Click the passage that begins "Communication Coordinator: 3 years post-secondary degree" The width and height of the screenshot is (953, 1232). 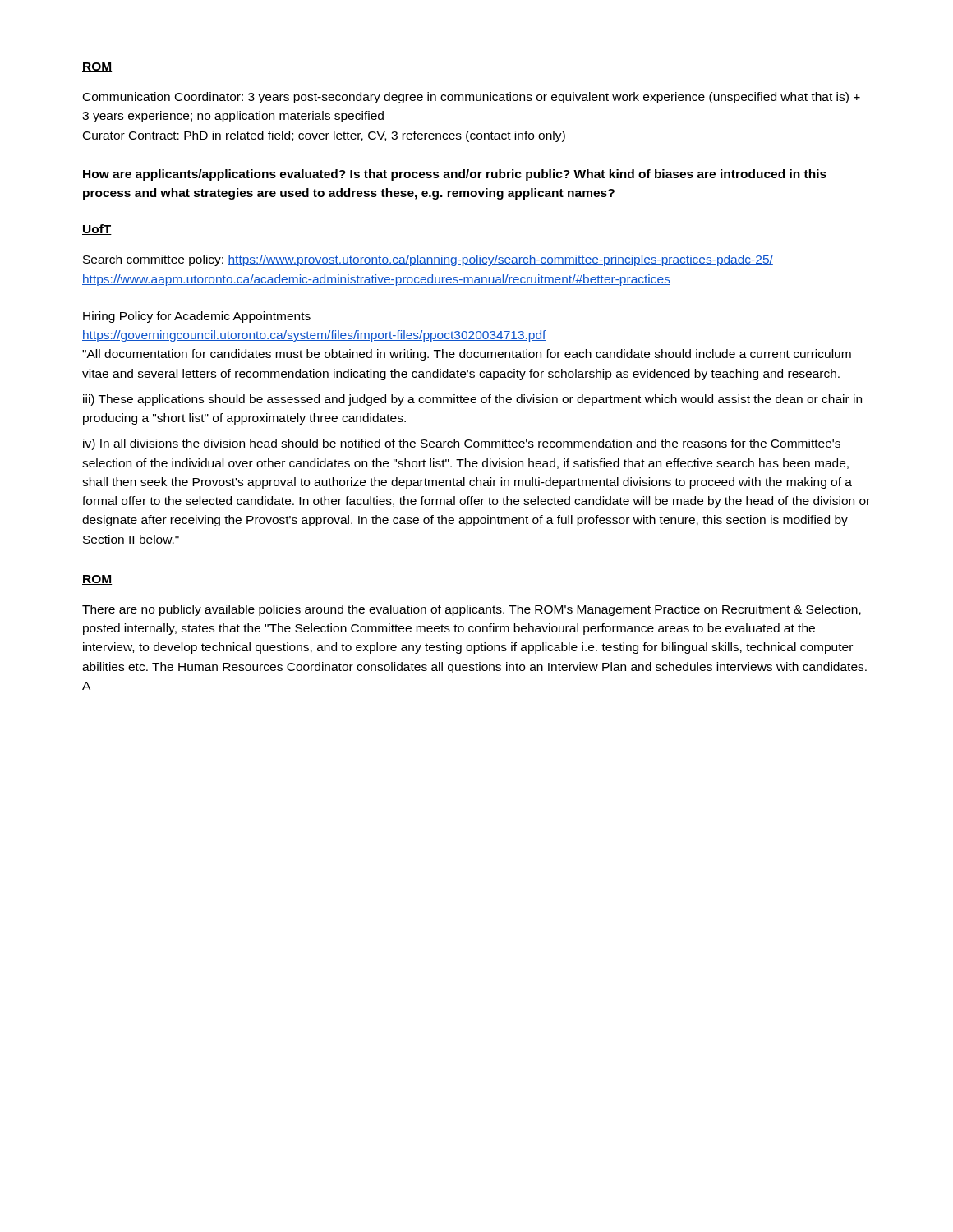472,98
